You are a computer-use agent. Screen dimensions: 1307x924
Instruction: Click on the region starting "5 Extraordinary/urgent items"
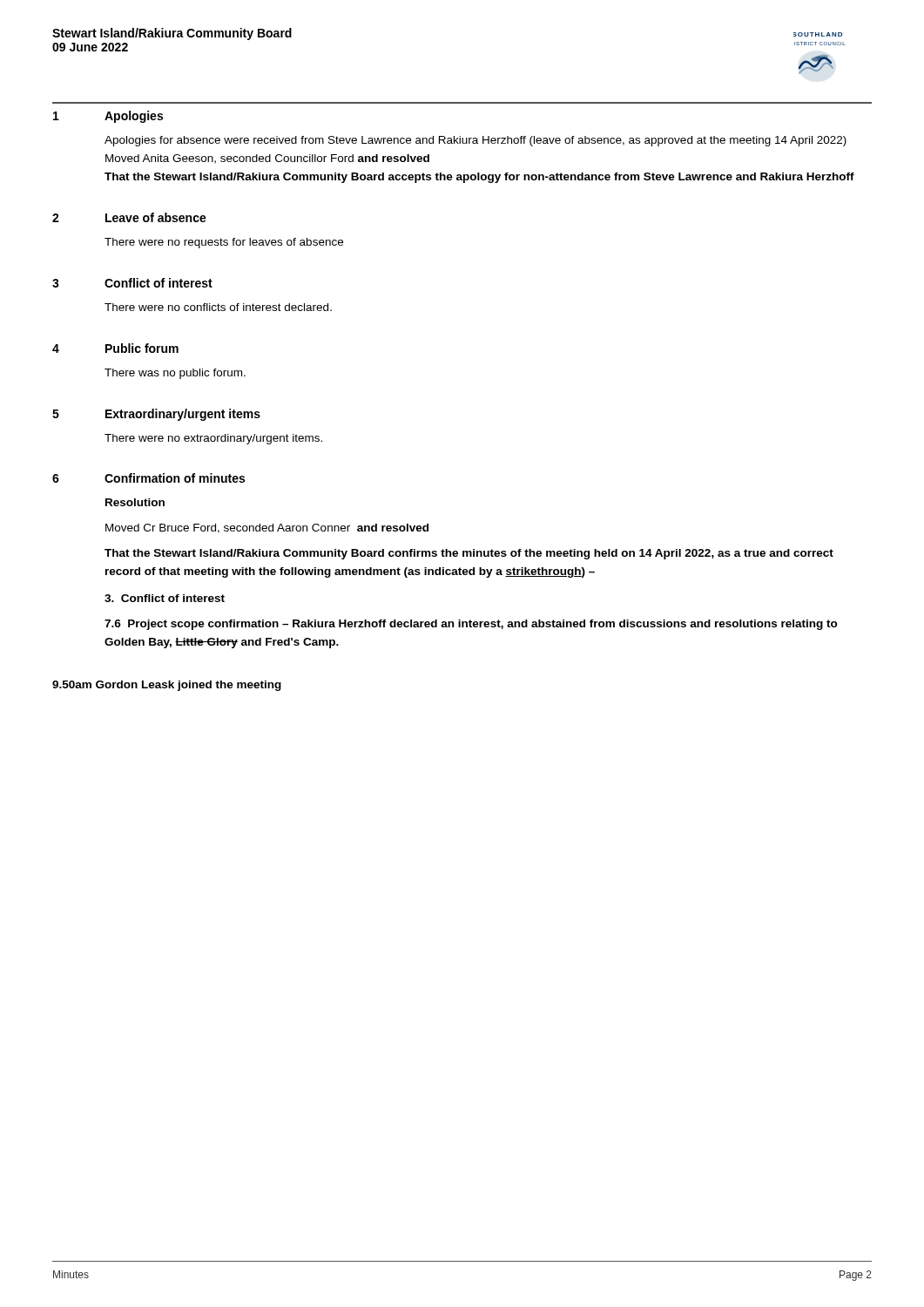click(156, 413)
